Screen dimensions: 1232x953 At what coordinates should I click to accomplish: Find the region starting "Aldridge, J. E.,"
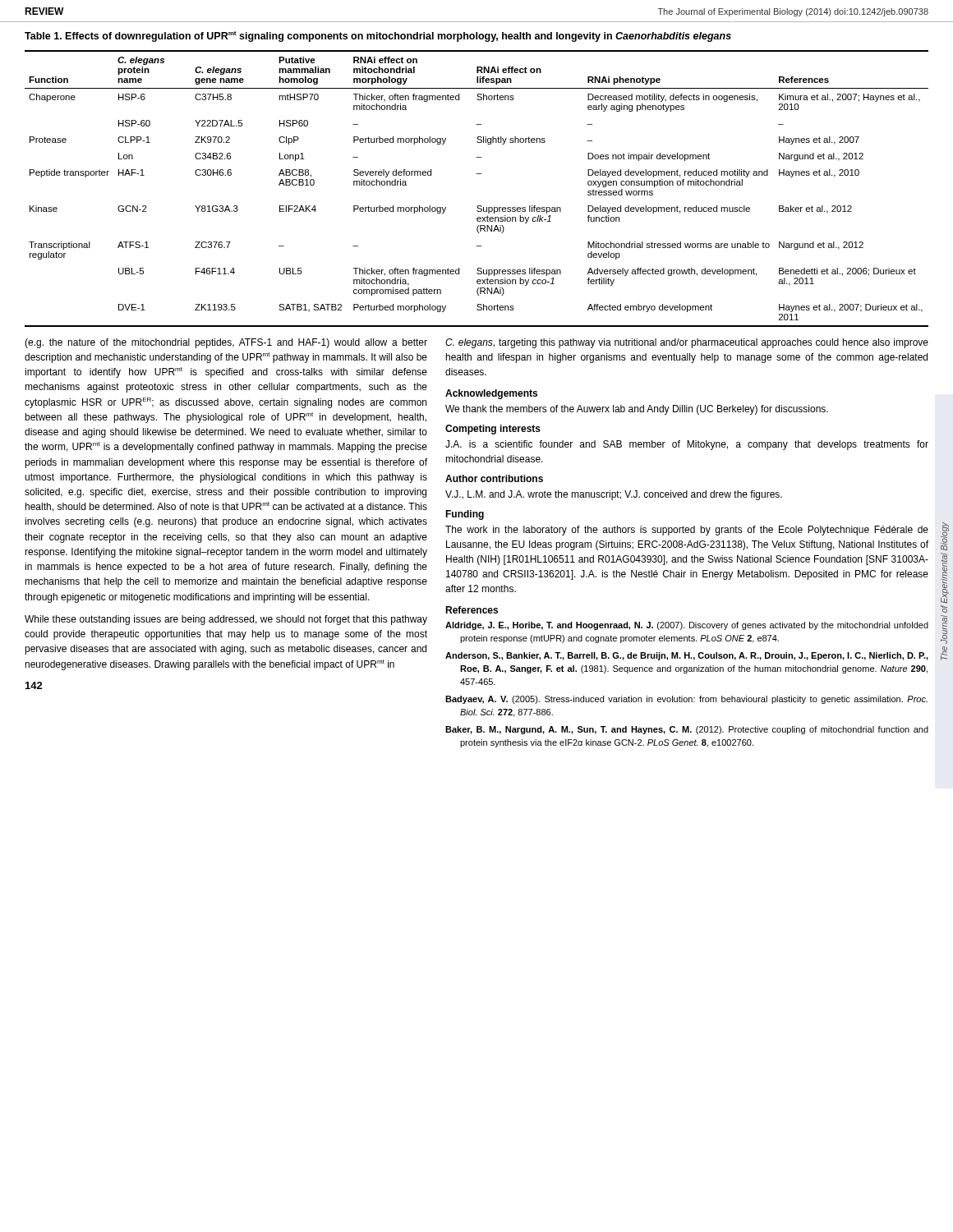coord(687,632)
